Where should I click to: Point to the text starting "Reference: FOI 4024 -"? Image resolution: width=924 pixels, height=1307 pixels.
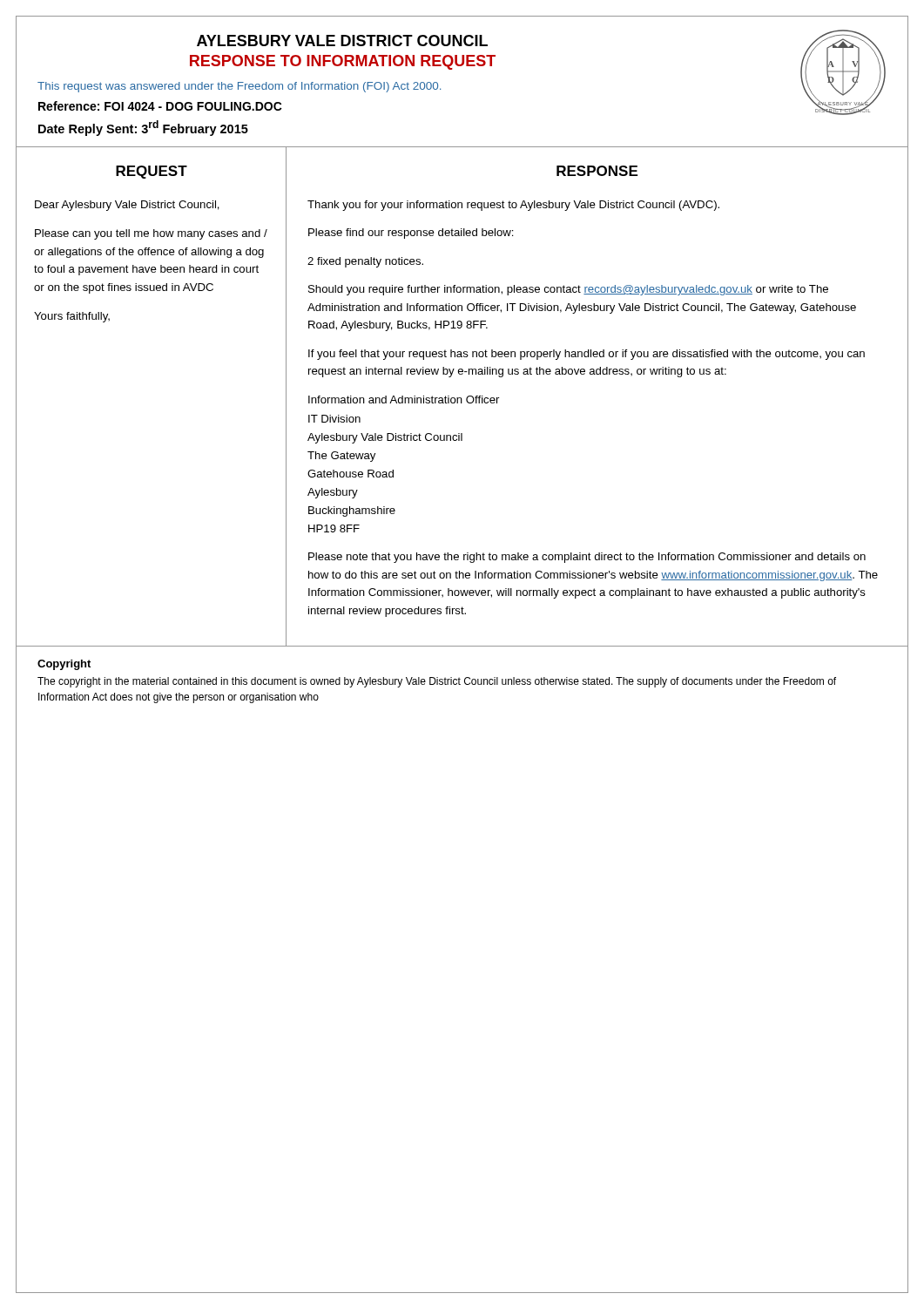pyautogui.click(x=160, y=106)
